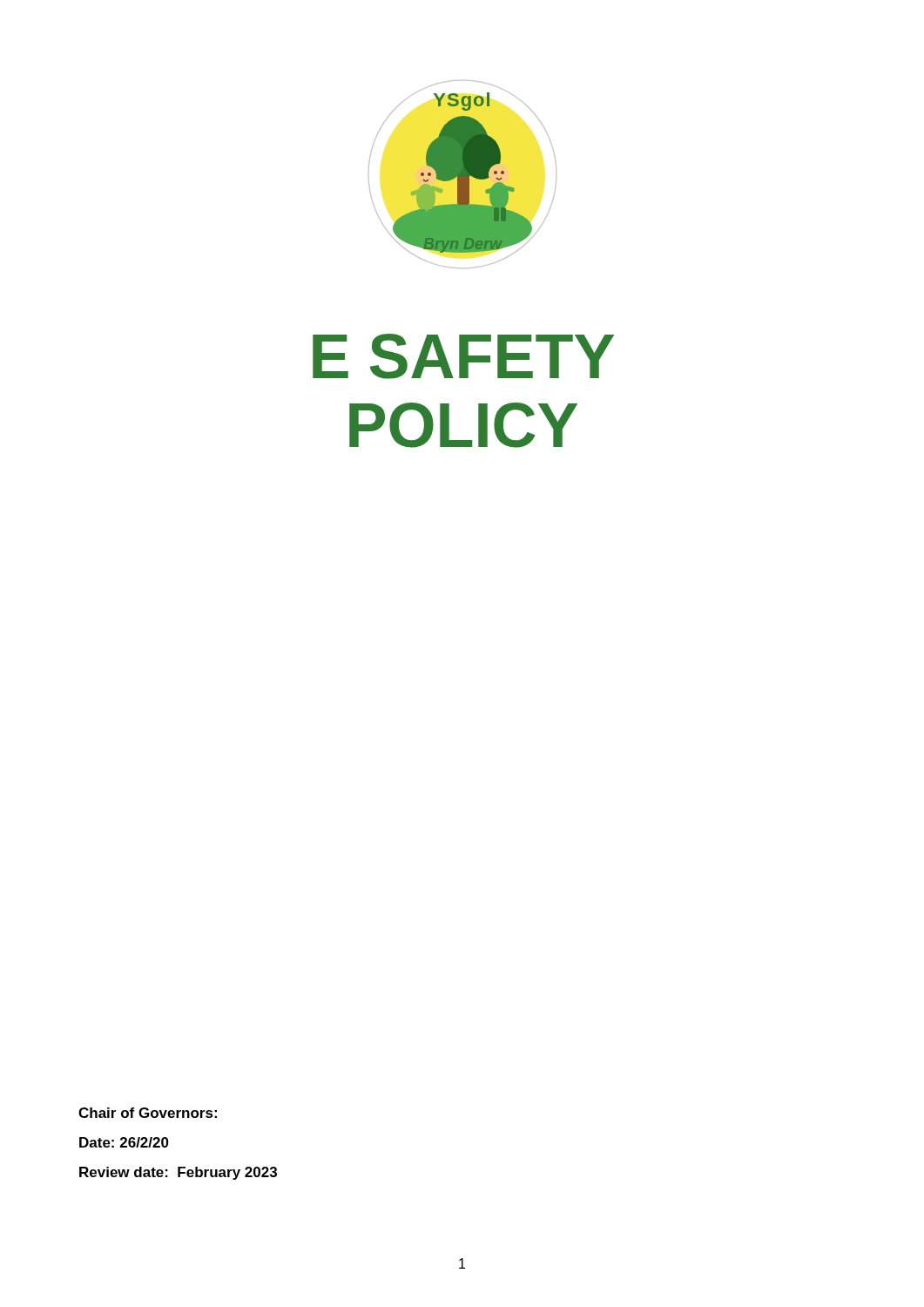Select the title
This screenshot has height=1307, width=924.
click(x=462, y=391)
